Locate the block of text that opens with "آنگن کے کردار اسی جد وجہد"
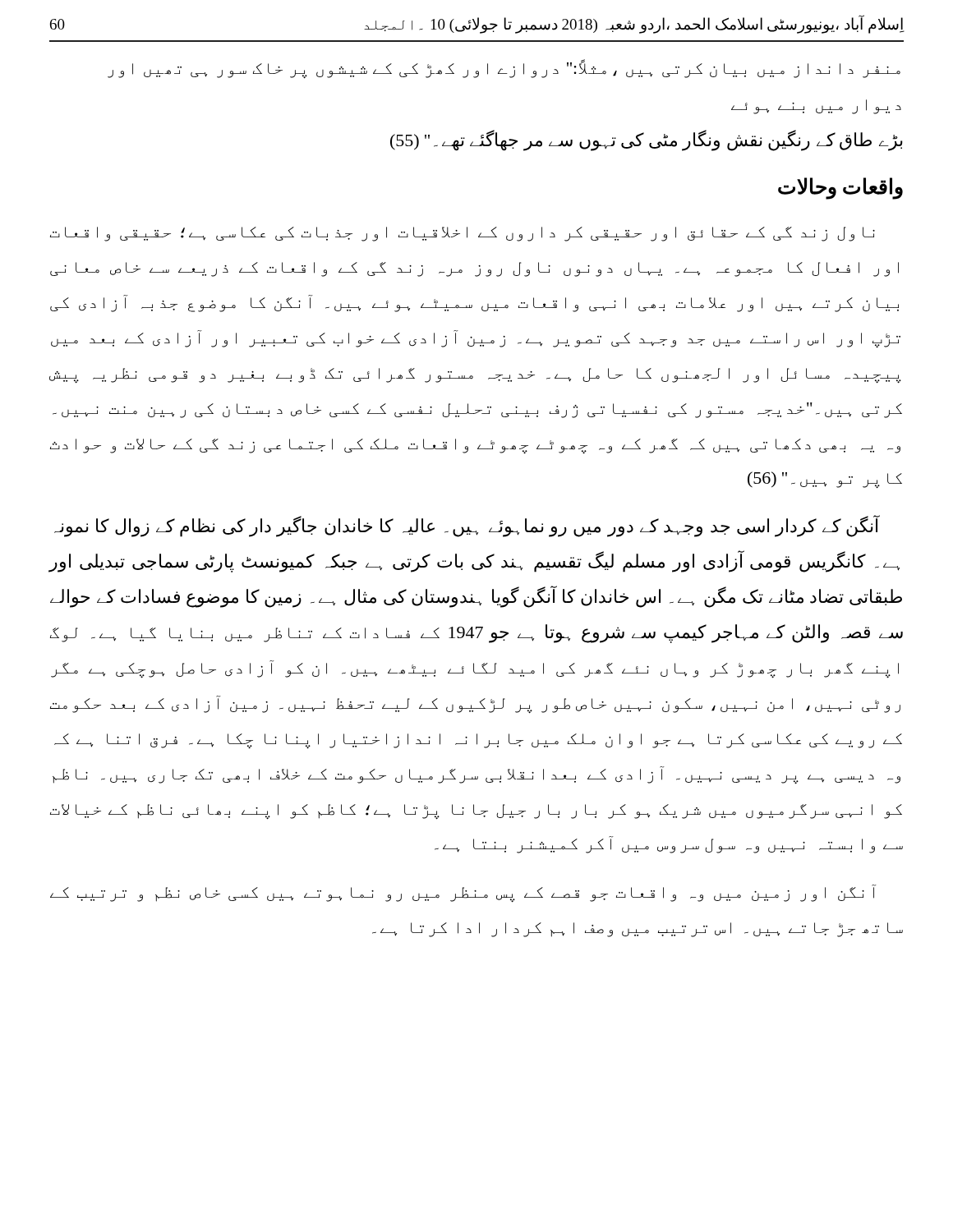 pos(467,526)
